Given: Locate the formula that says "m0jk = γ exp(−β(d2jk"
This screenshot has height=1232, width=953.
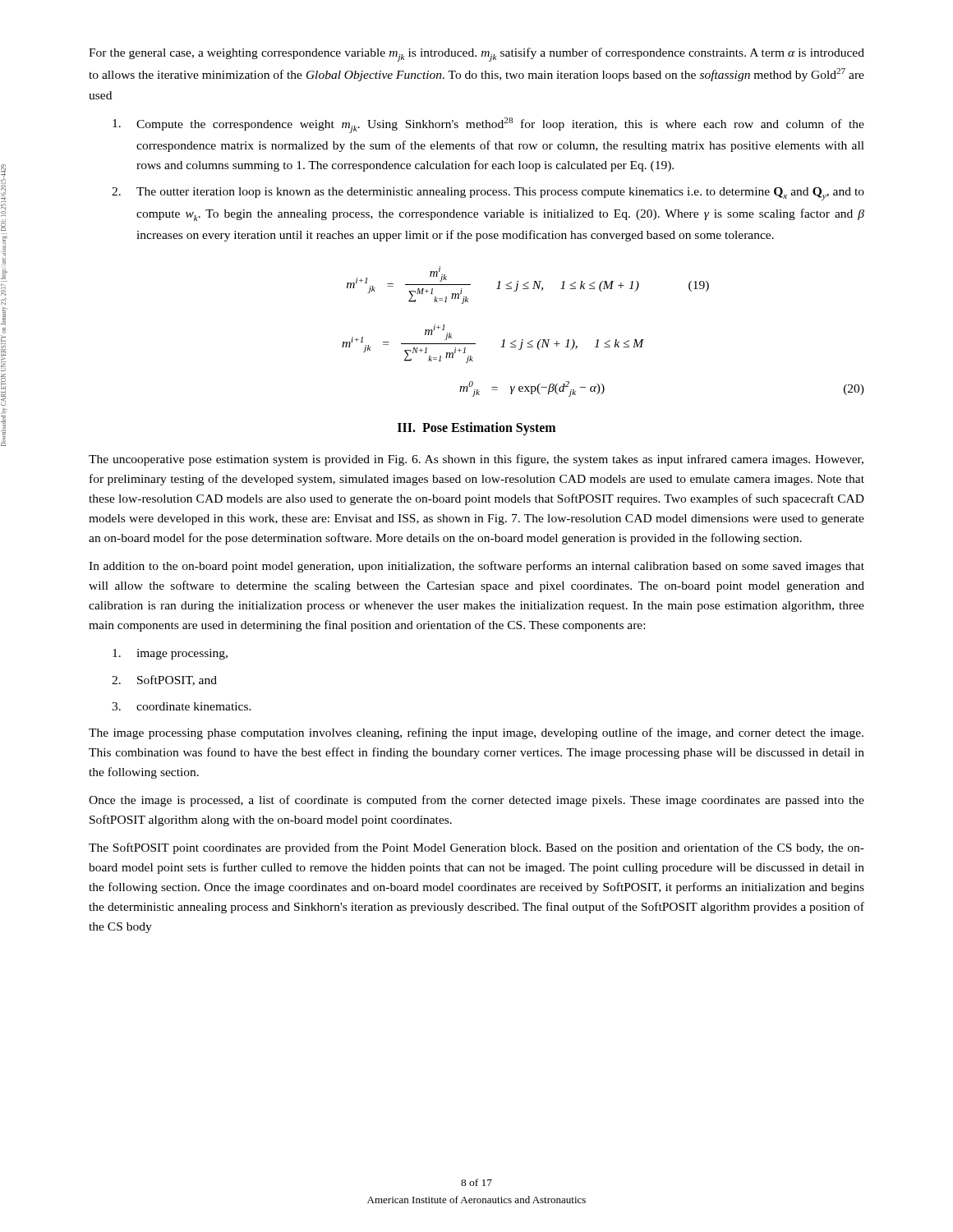Looking at the screenshot, I should (476, 388).
